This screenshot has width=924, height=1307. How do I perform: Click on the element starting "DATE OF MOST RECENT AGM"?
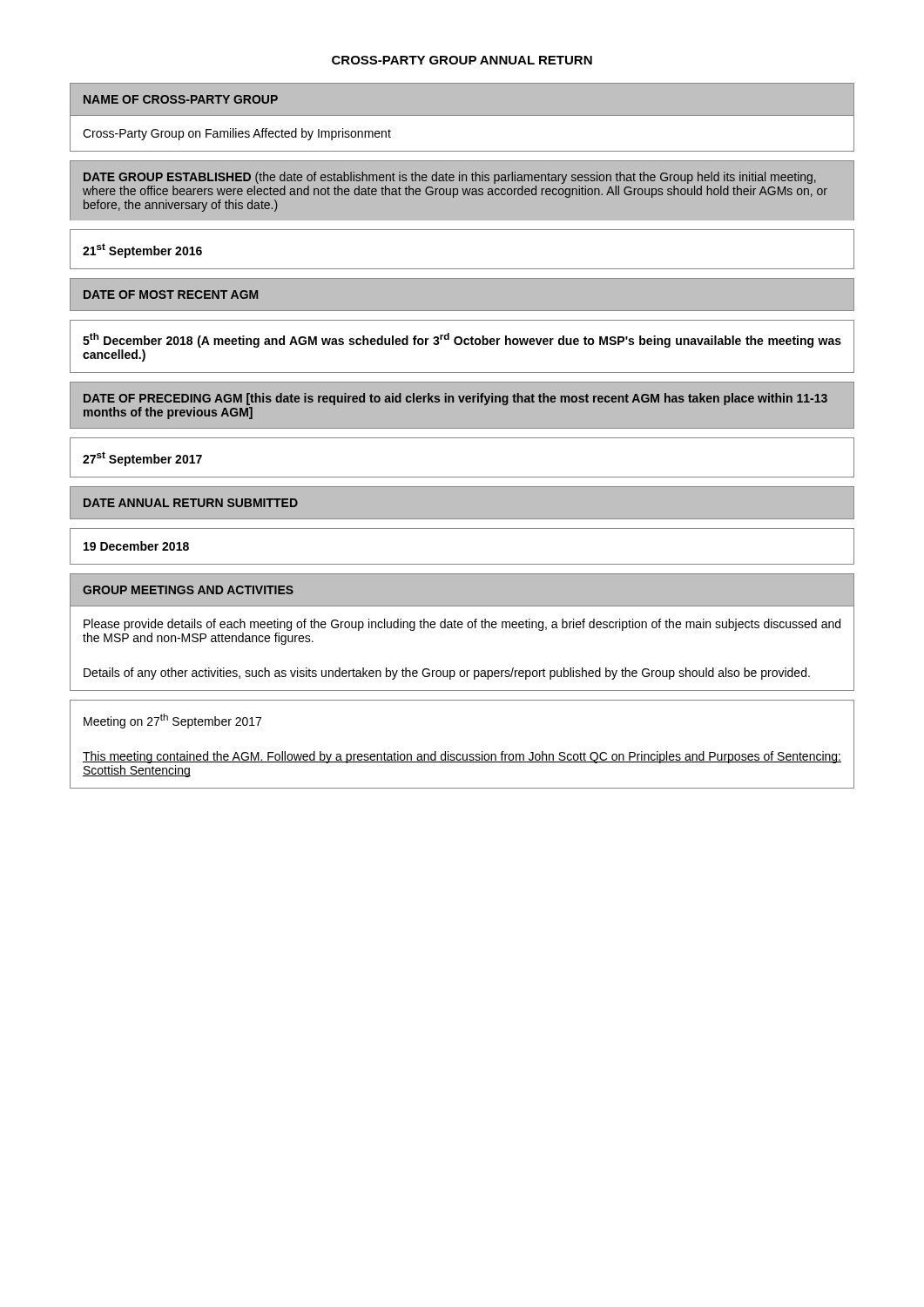click(x=171, y=294)
